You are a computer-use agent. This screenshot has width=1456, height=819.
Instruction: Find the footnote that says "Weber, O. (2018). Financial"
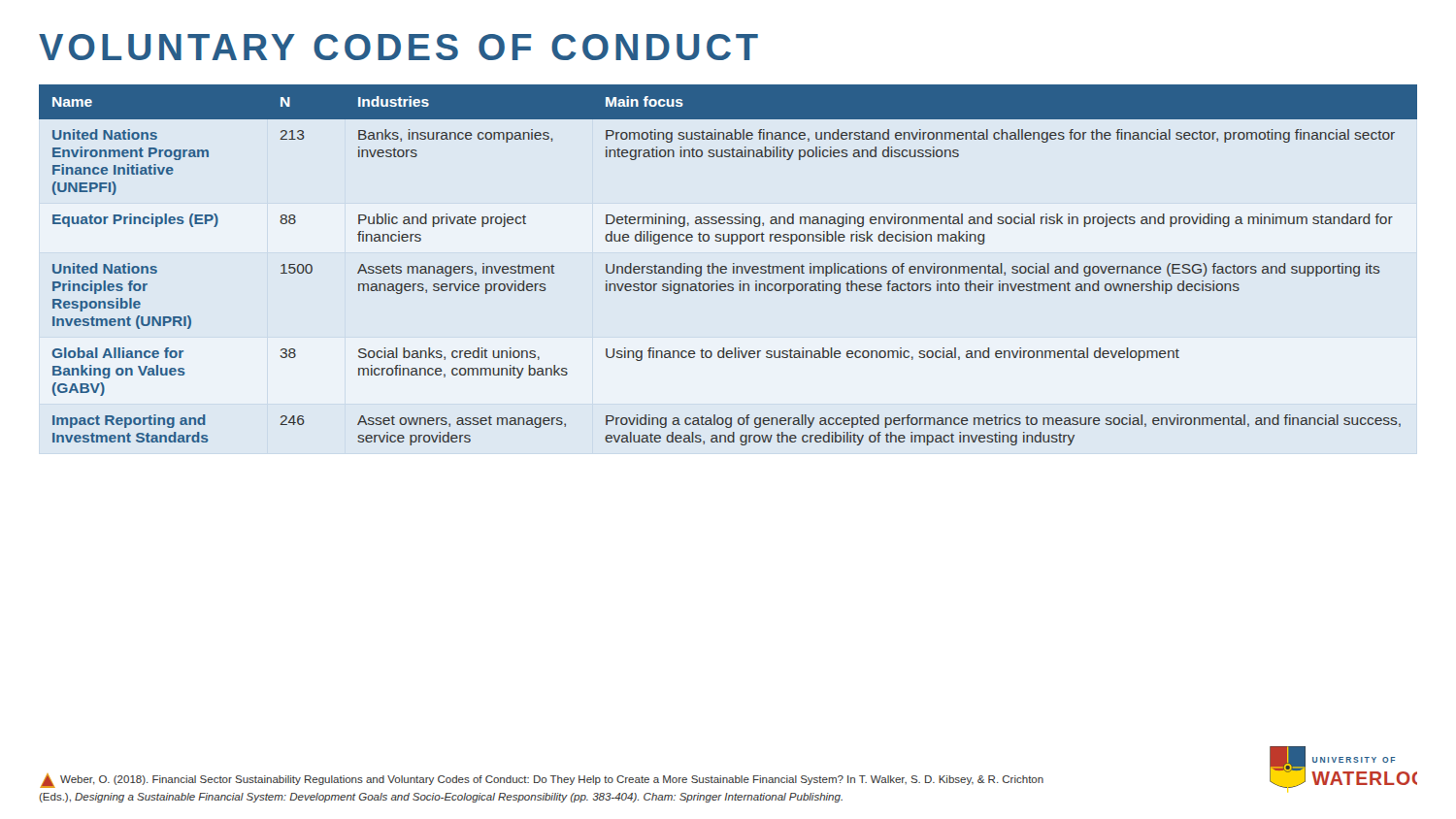coord(541,787)
